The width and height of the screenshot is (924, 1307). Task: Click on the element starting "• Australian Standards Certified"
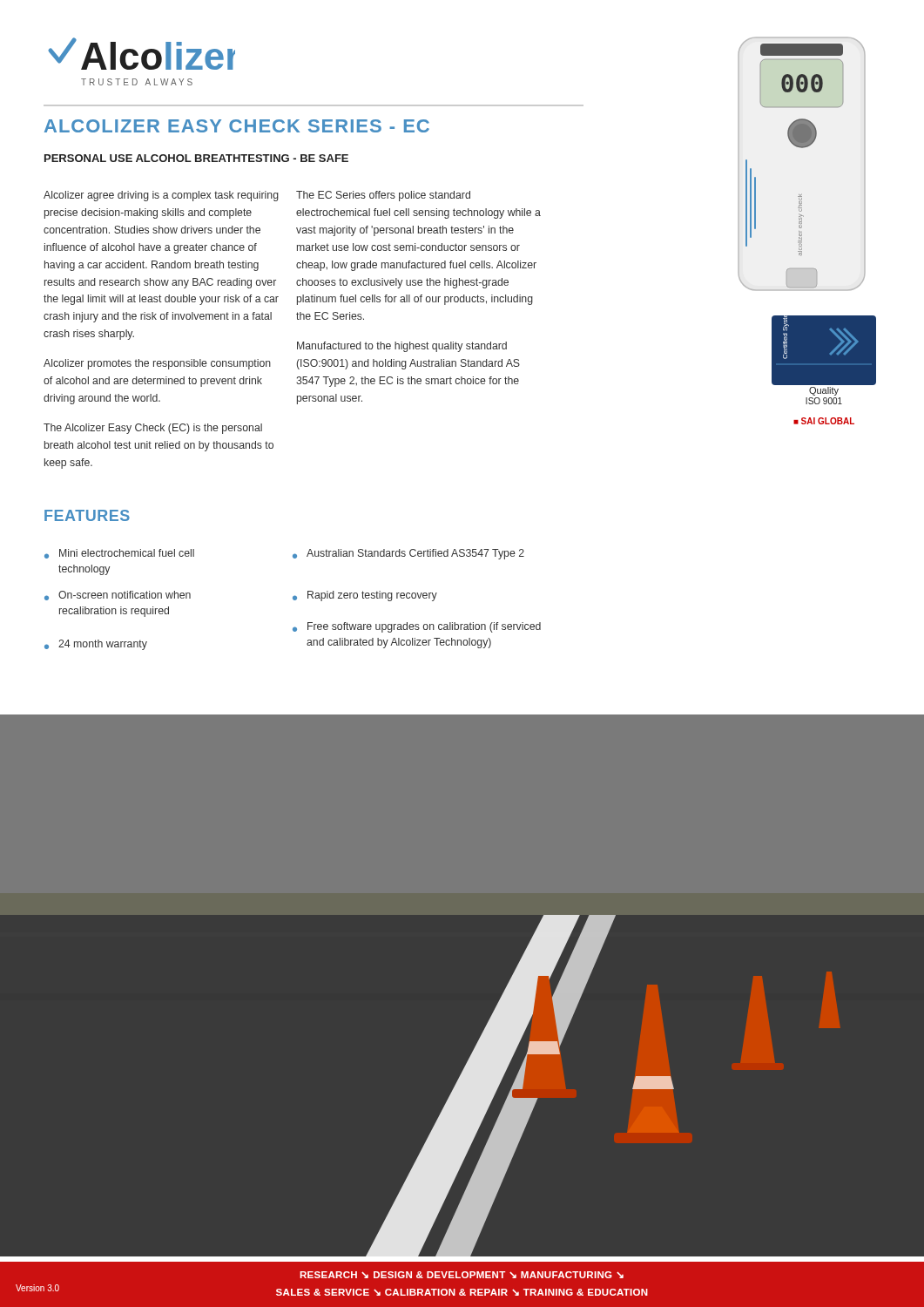(x=408, y=557)
